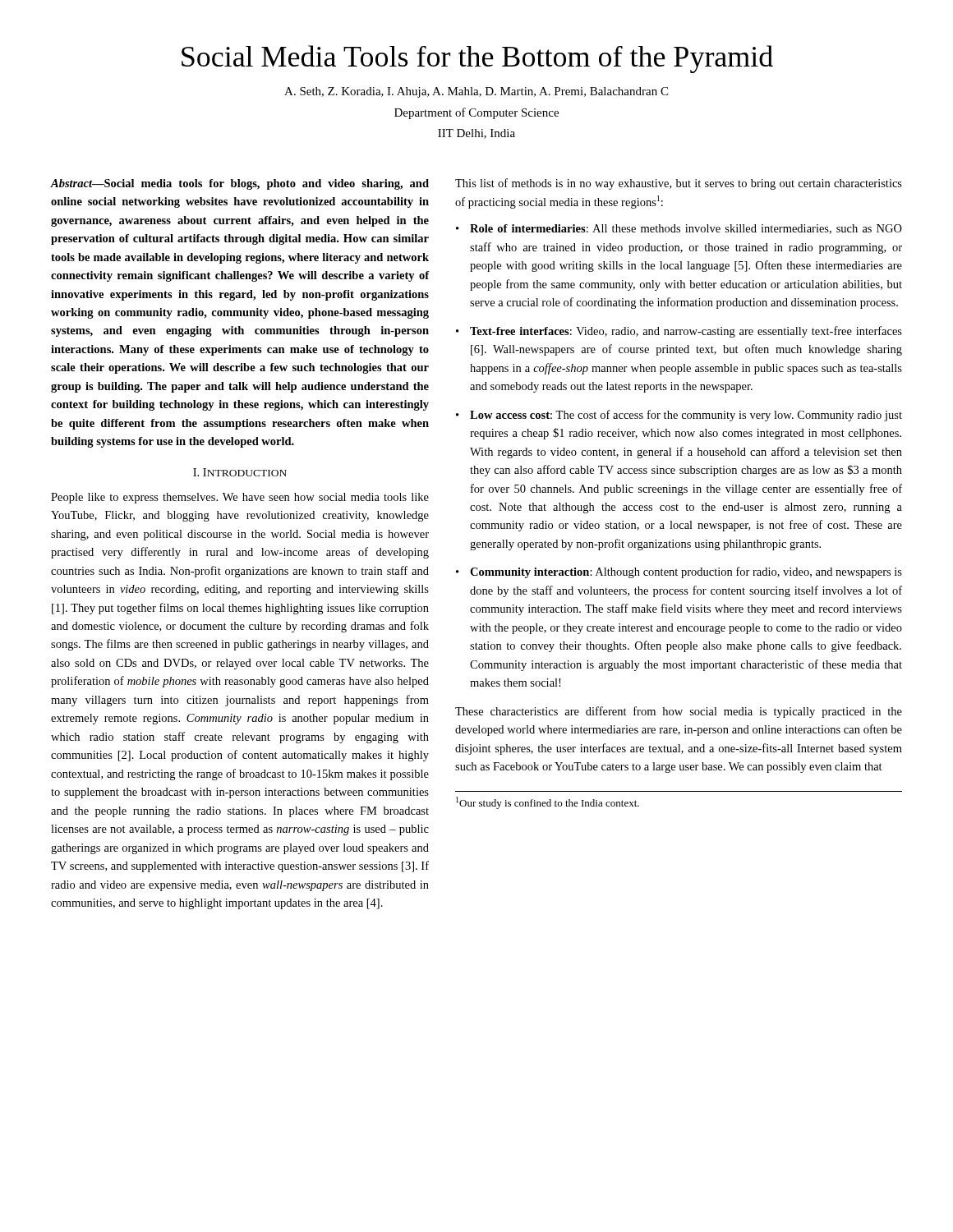Navigate to the text block starting "People like to express themselves. We have"
The width and height of the screenshot is (953, 1232).
click(x=240, y=700)
